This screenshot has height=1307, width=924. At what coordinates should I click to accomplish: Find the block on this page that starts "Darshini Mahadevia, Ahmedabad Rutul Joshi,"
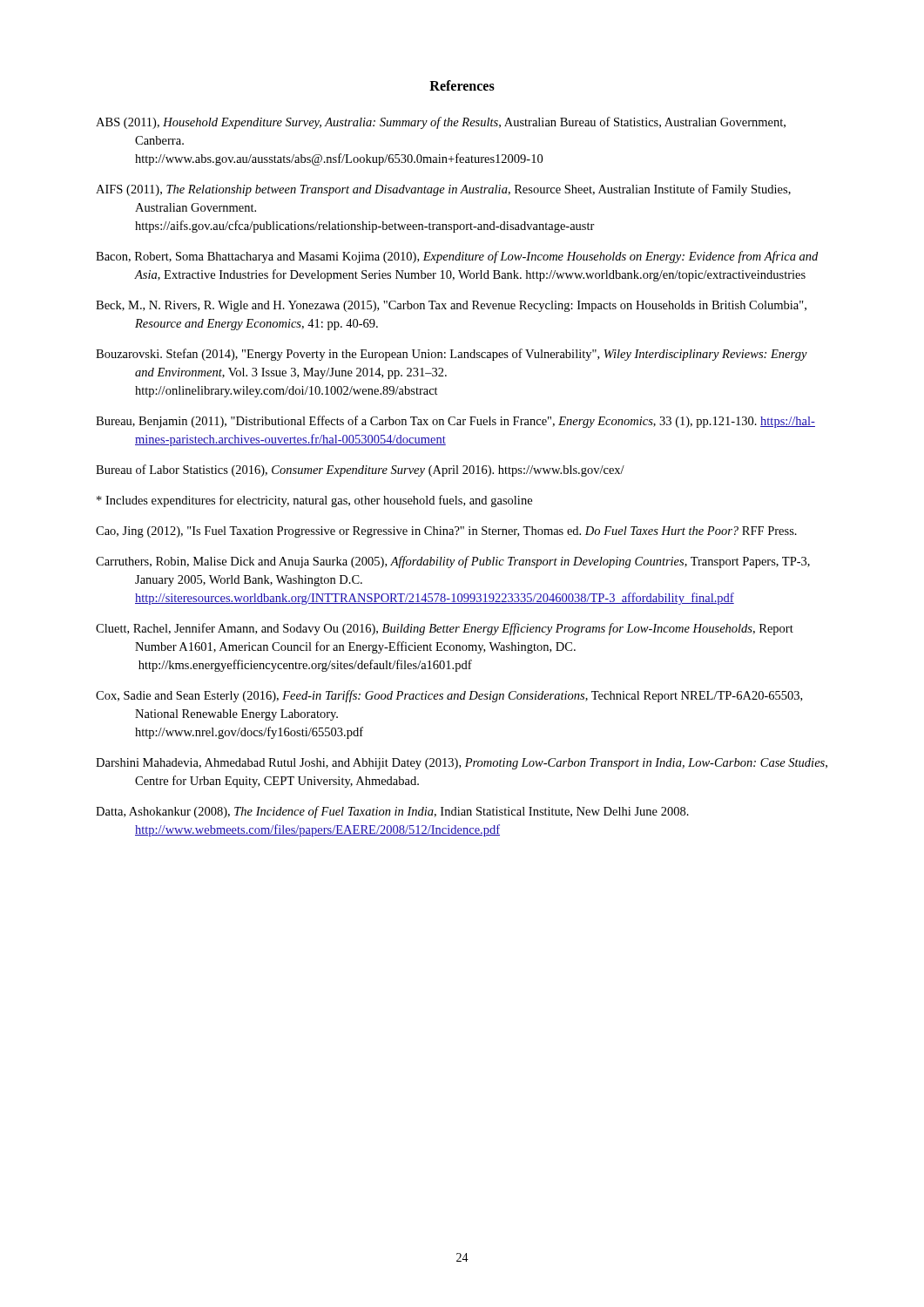click(x=462, y=772)
